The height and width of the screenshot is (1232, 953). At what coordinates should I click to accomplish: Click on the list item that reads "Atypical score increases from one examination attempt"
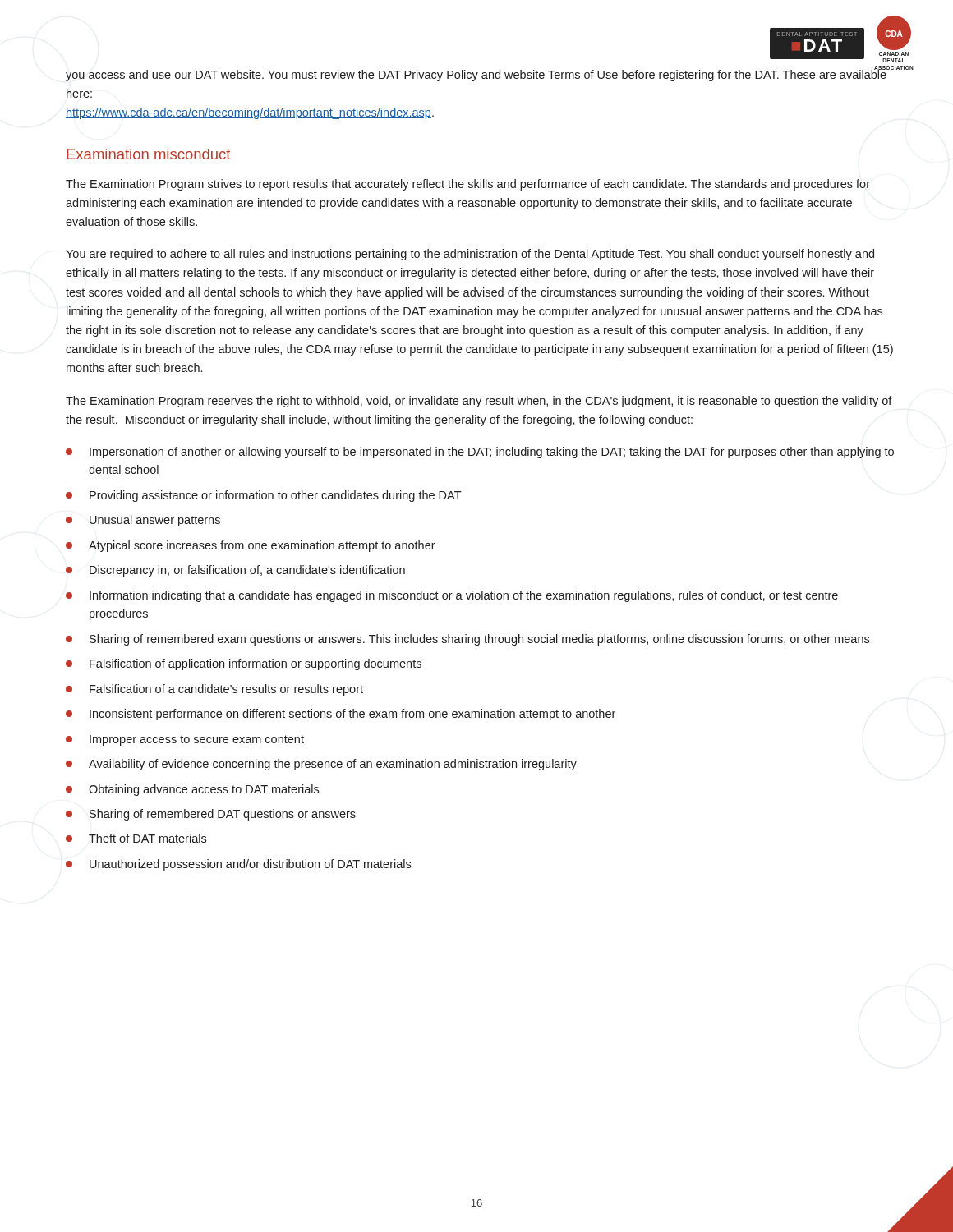tap(251, 546)
